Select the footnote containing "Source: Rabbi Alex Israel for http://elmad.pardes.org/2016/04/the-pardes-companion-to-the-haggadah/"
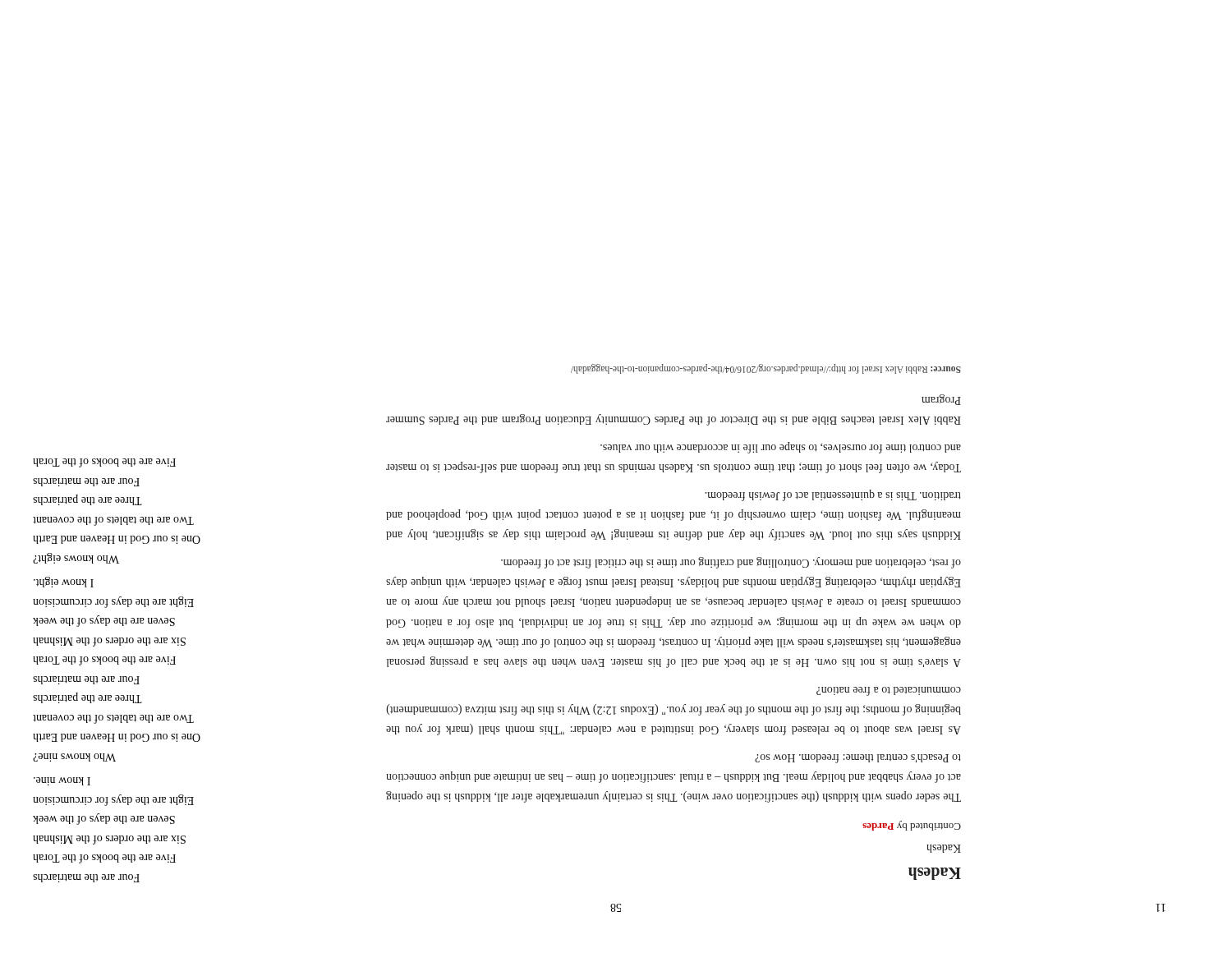Image resolution: width=1232 pixels, height=953 pixels. click(766, 369)
